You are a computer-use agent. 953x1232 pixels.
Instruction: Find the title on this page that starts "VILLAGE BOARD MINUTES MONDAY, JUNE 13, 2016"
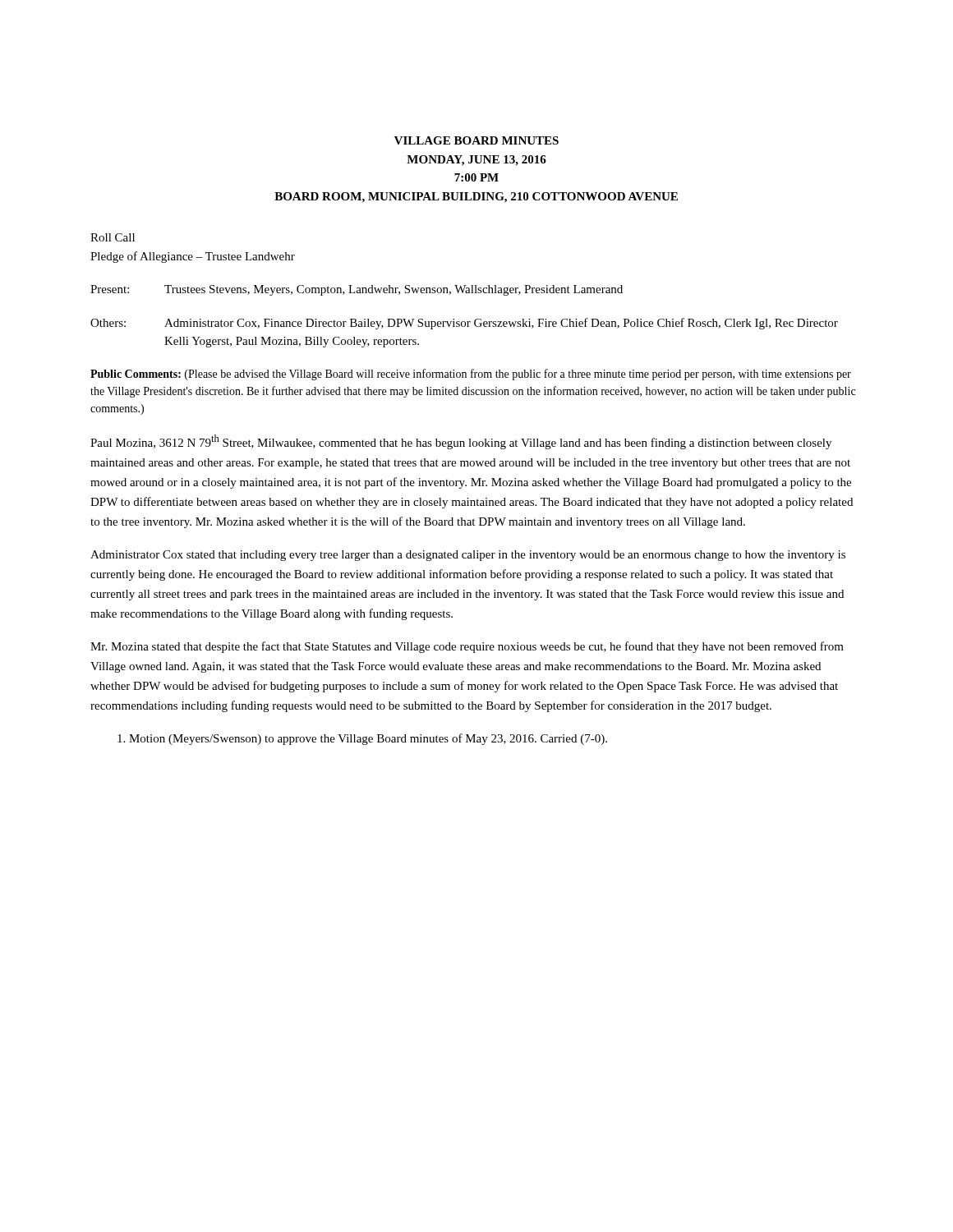coord(476,168)
